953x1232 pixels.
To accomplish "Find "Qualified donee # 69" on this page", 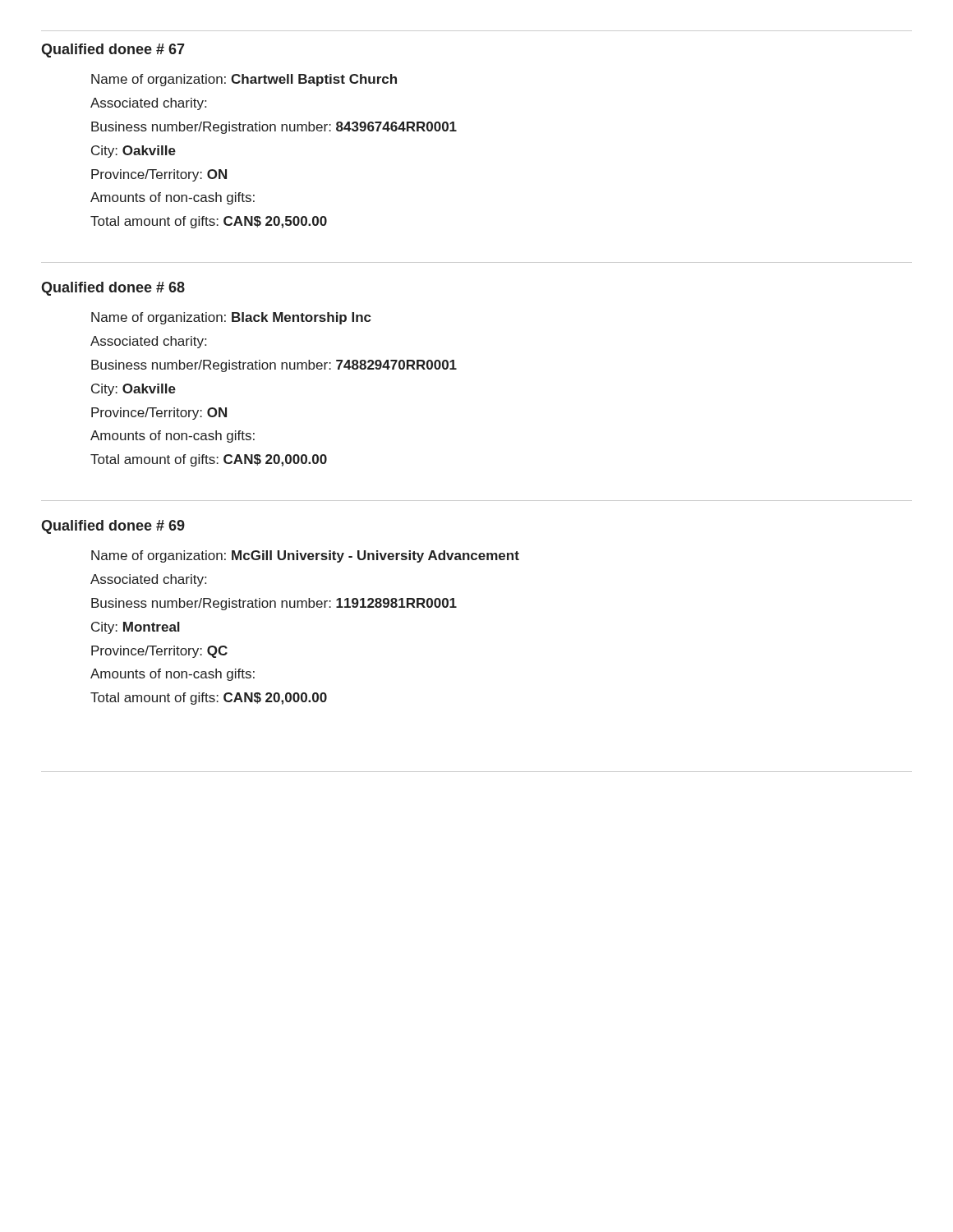I will point(113,526).
